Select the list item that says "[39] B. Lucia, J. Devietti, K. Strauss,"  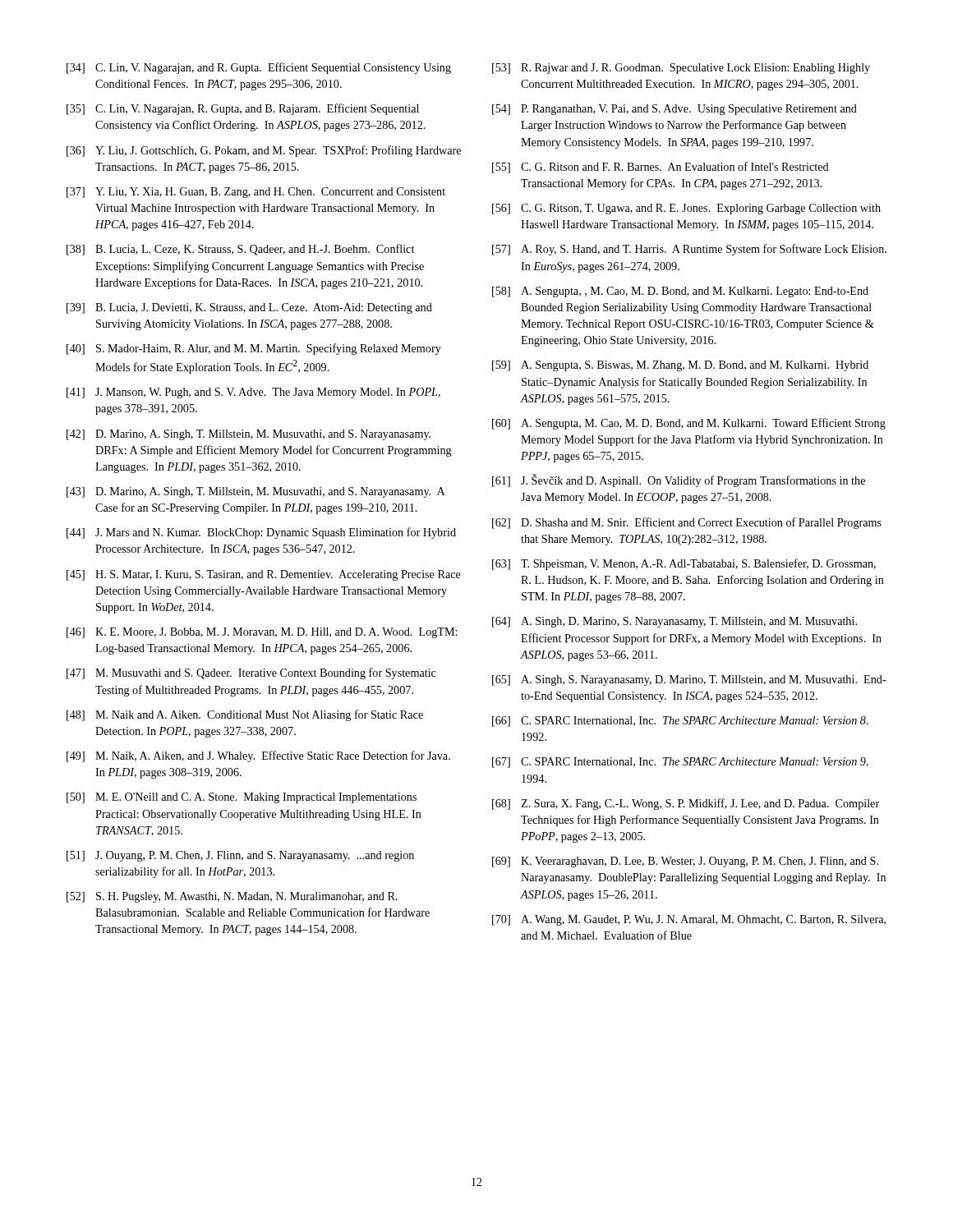(x=264, y=315)
